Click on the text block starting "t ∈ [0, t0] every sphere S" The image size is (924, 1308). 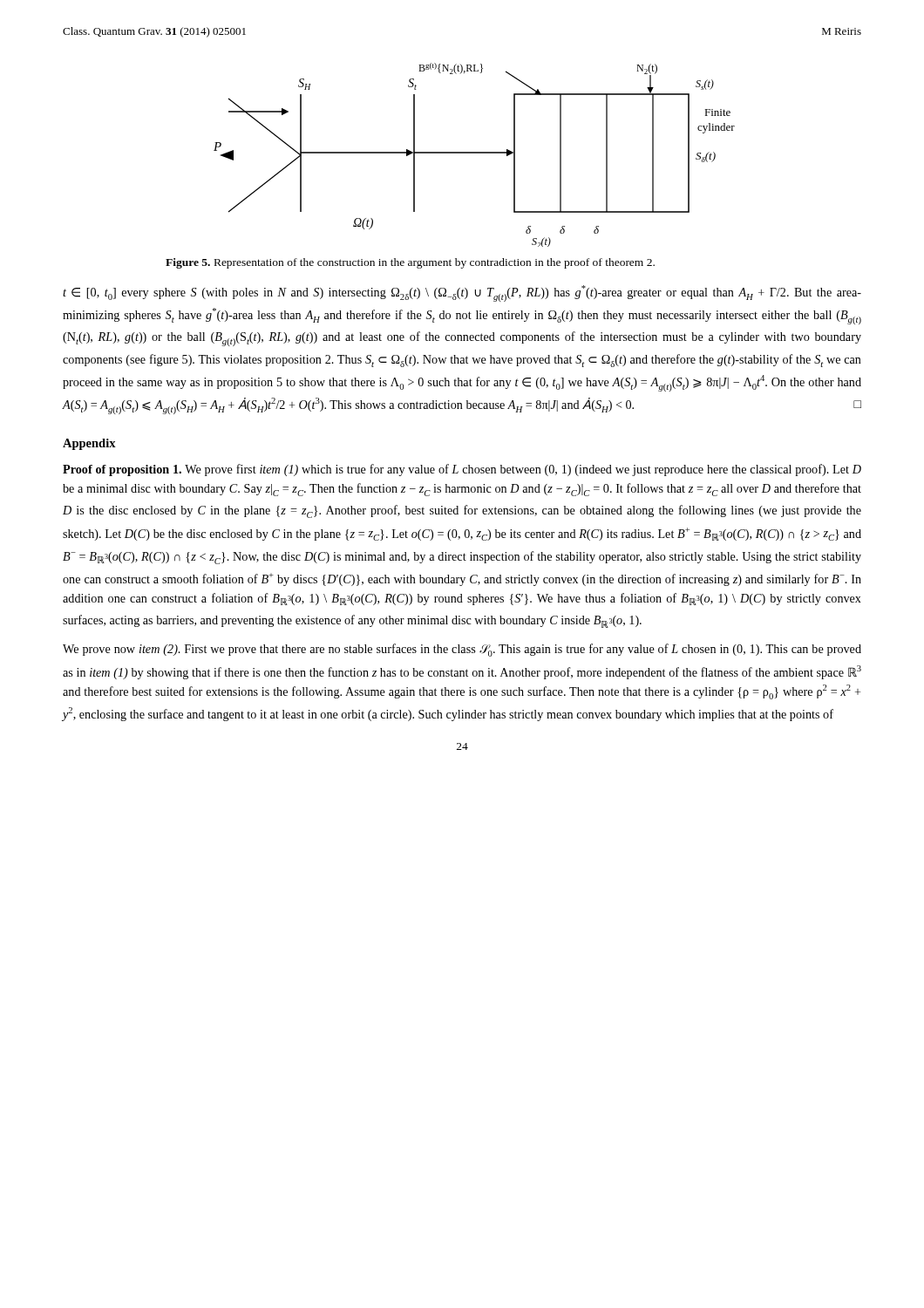462,349
